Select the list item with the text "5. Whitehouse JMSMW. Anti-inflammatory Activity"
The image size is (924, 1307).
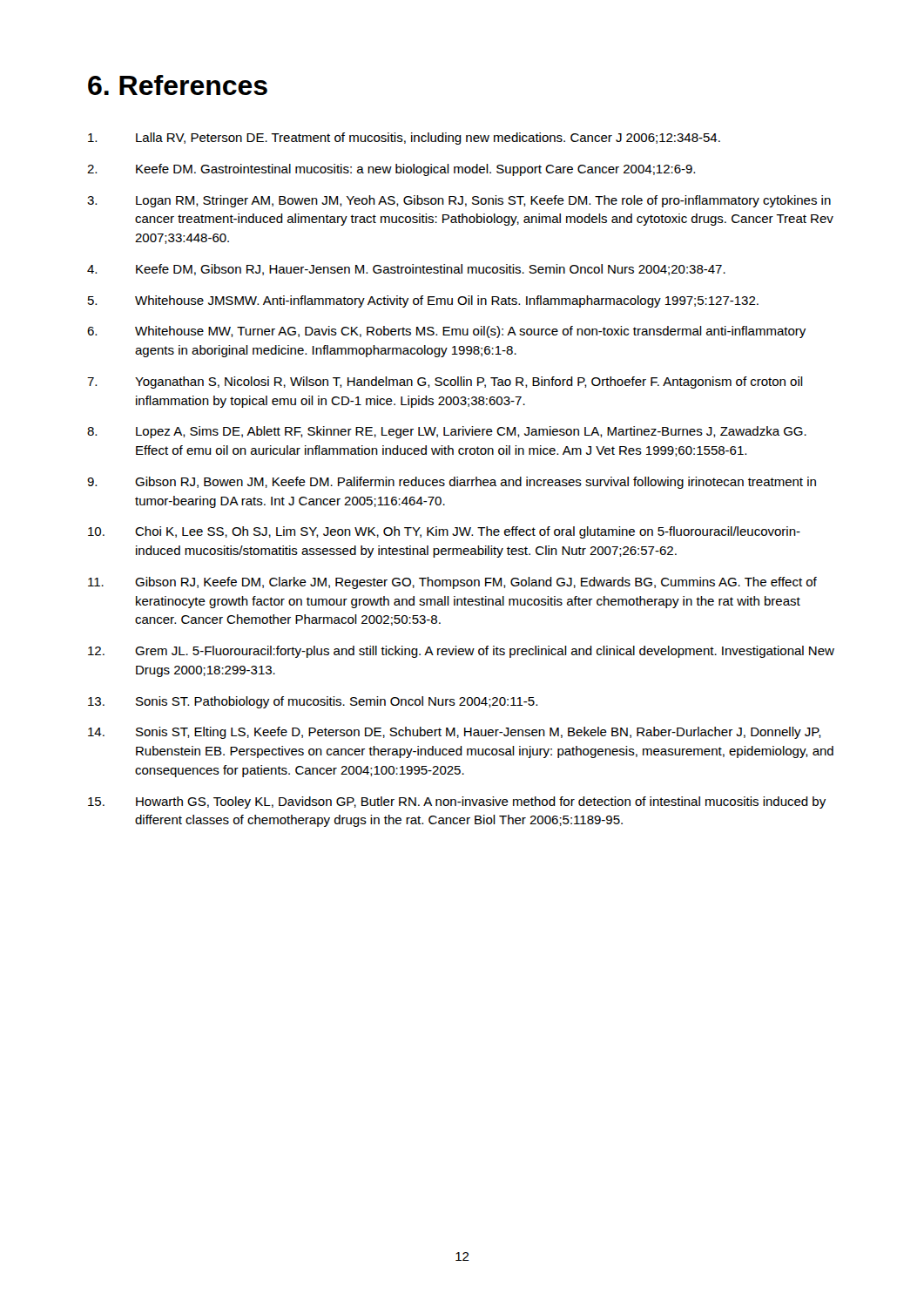pos(462,300)
